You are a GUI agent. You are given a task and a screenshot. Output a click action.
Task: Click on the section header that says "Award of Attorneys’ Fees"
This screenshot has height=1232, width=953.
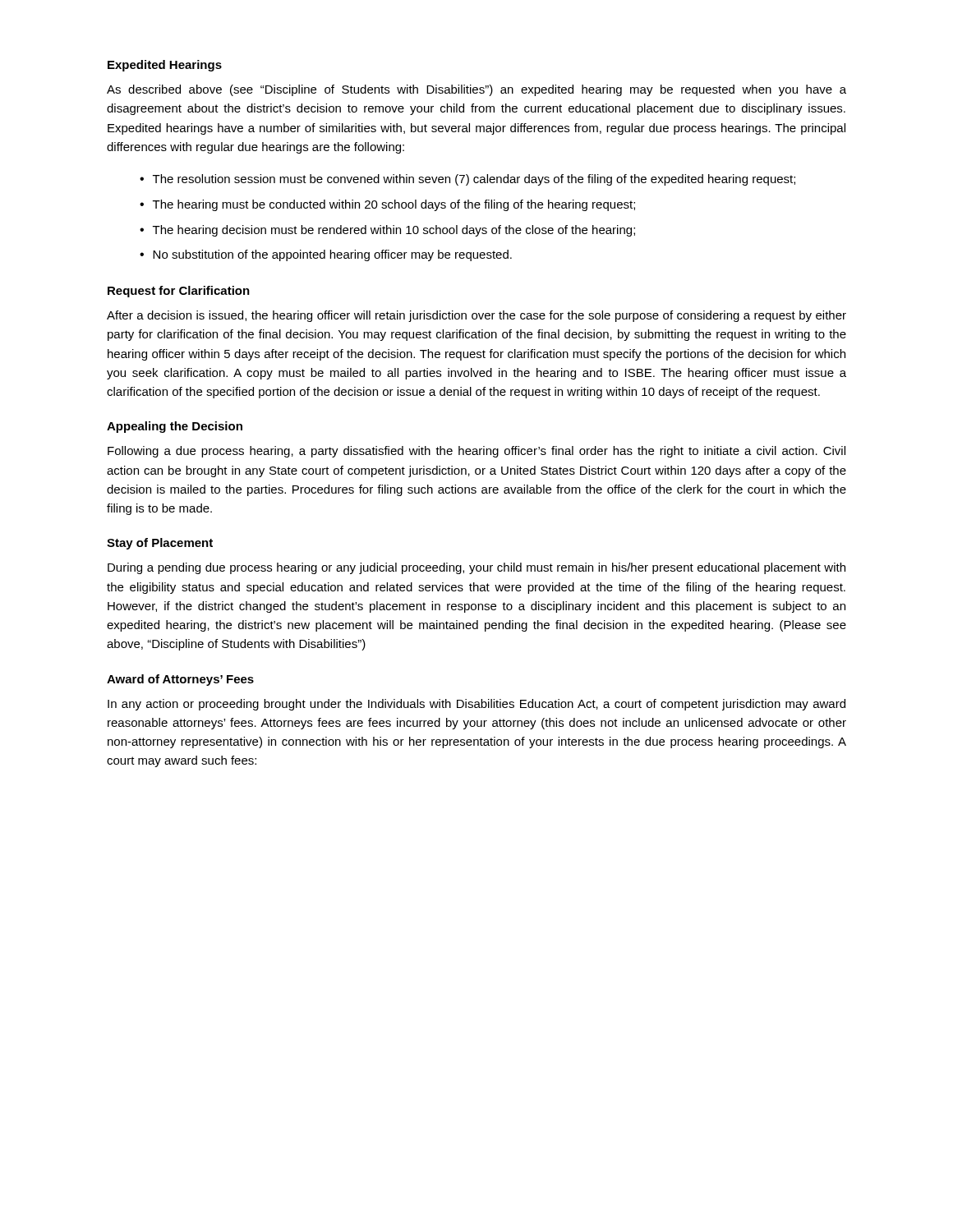pos(180,679)
